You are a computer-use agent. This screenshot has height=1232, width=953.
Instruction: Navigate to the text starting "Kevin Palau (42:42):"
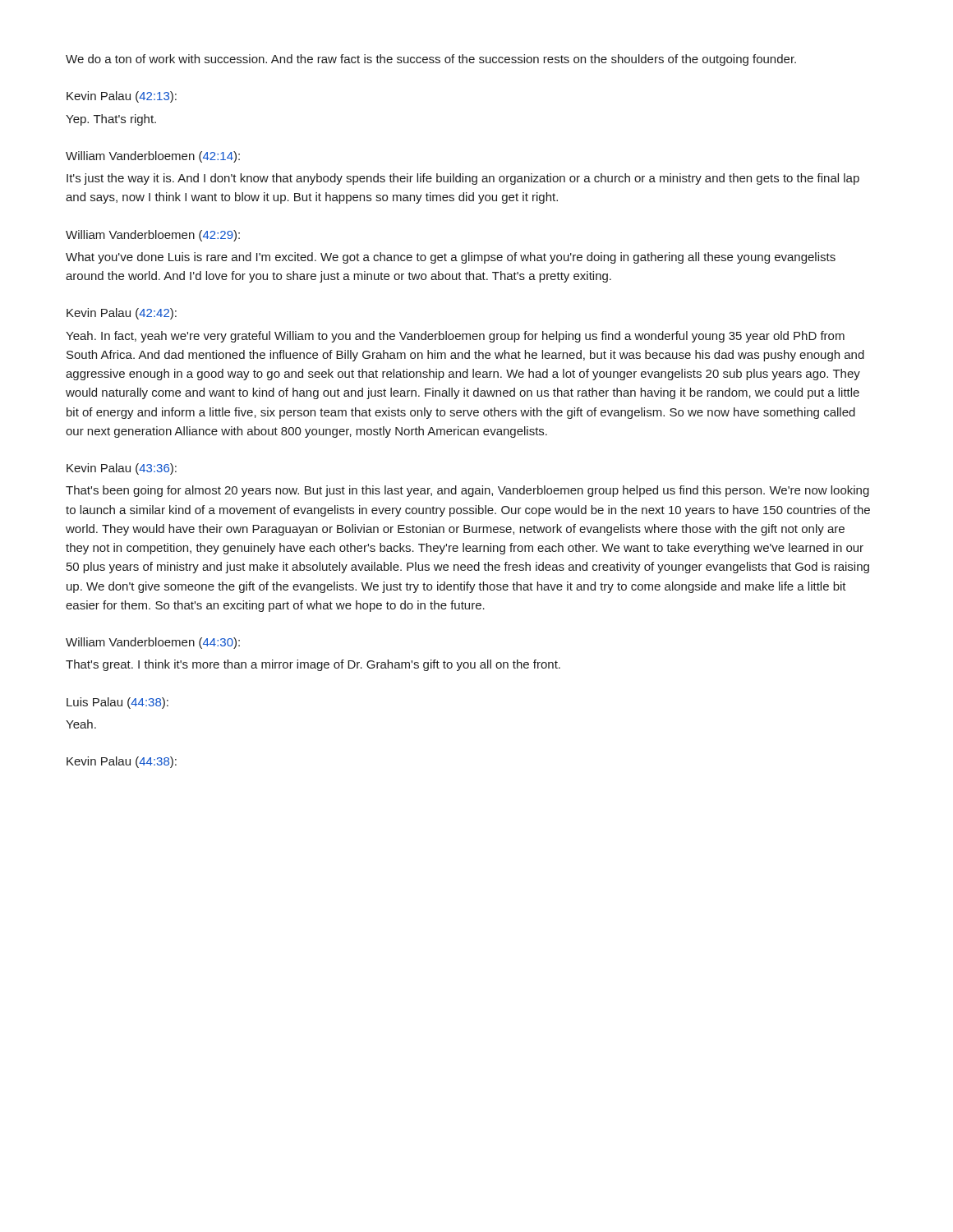[x=122, y=313]
